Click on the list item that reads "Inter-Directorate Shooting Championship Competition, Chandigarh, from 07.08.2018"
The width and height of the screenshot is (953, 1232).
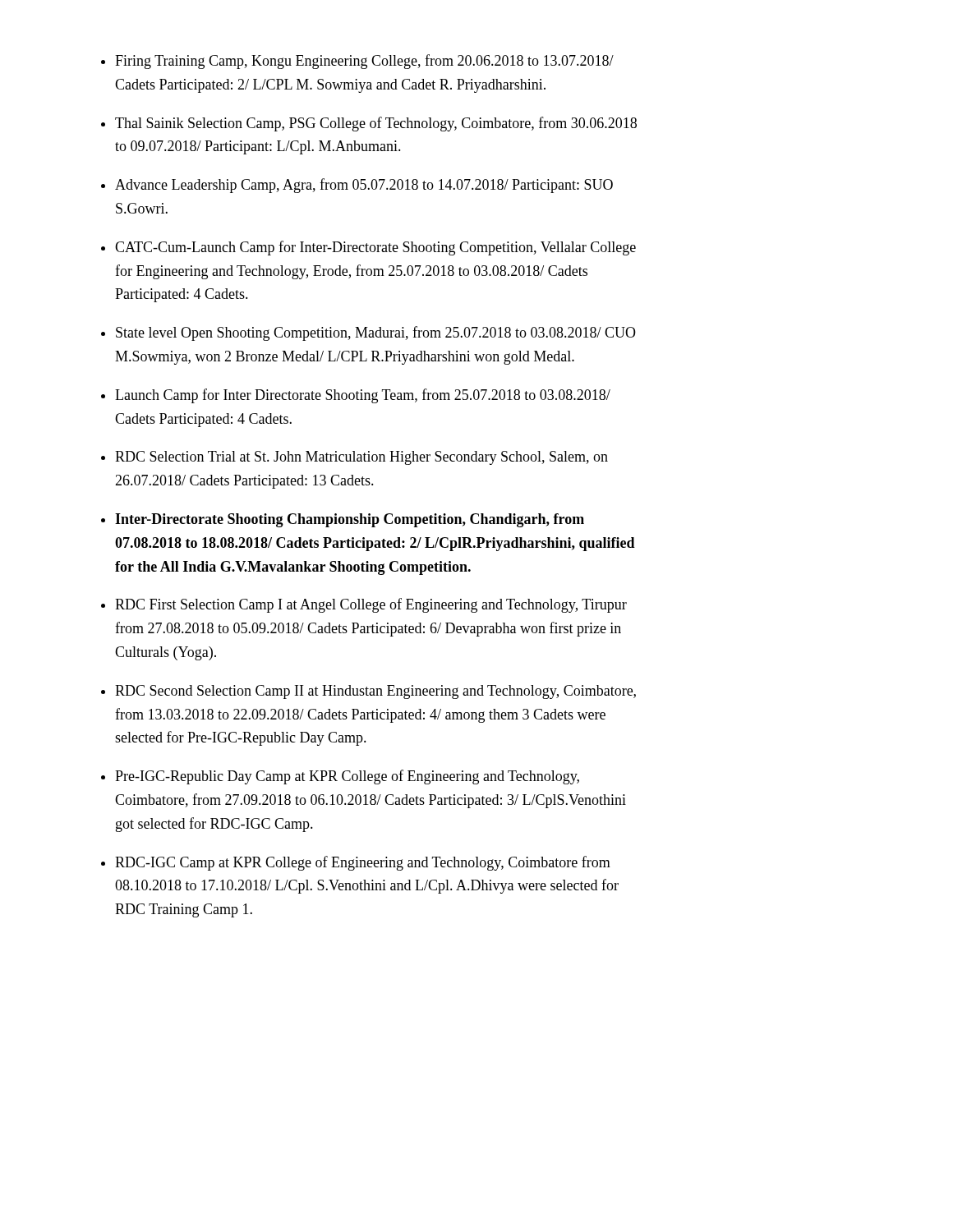[375, 543]
